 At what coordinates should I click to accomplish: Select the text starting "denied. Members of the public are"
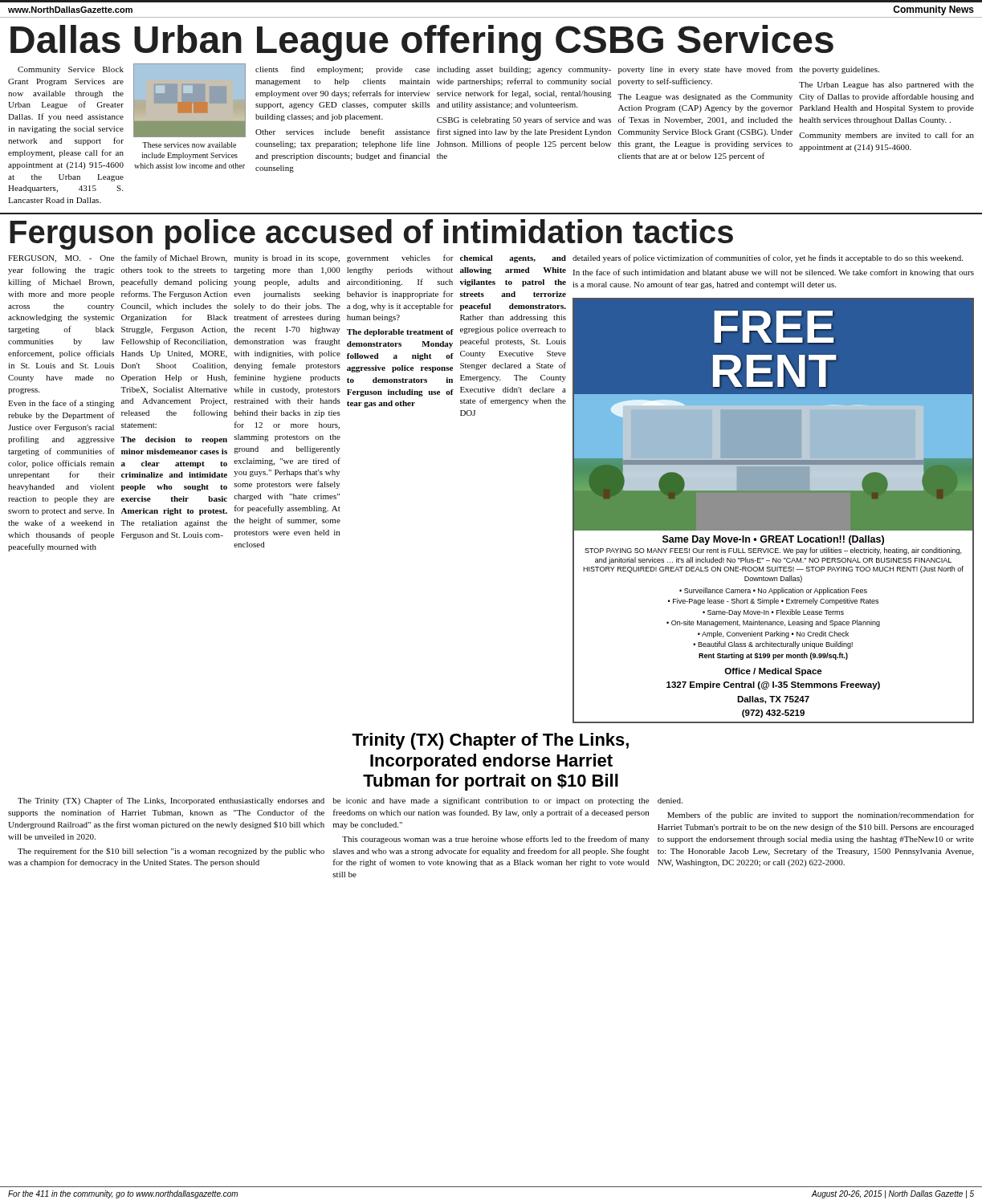click(816, 832)
